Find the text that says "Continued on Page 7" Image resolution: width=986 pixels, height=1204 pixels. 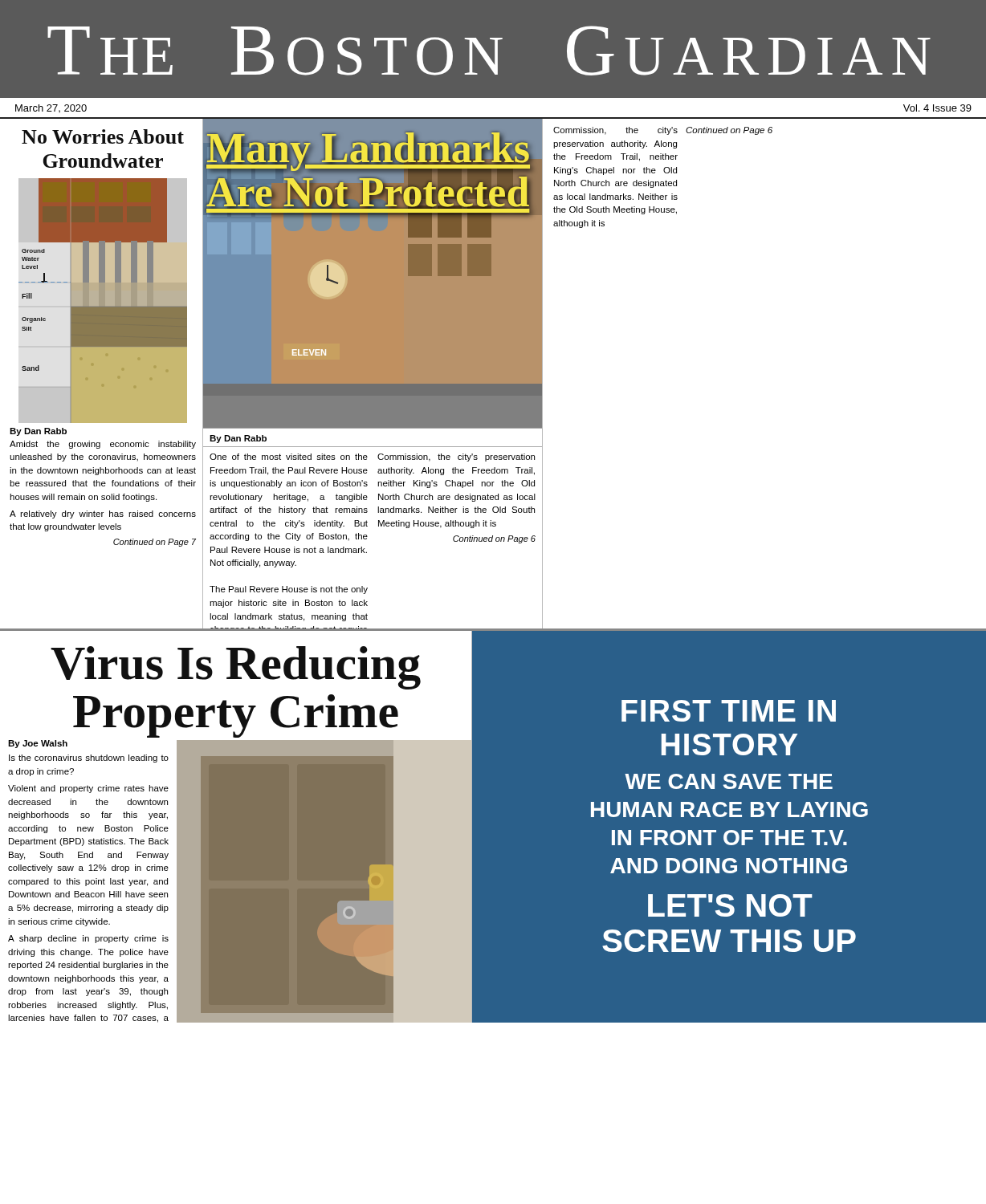click(154, 541)
